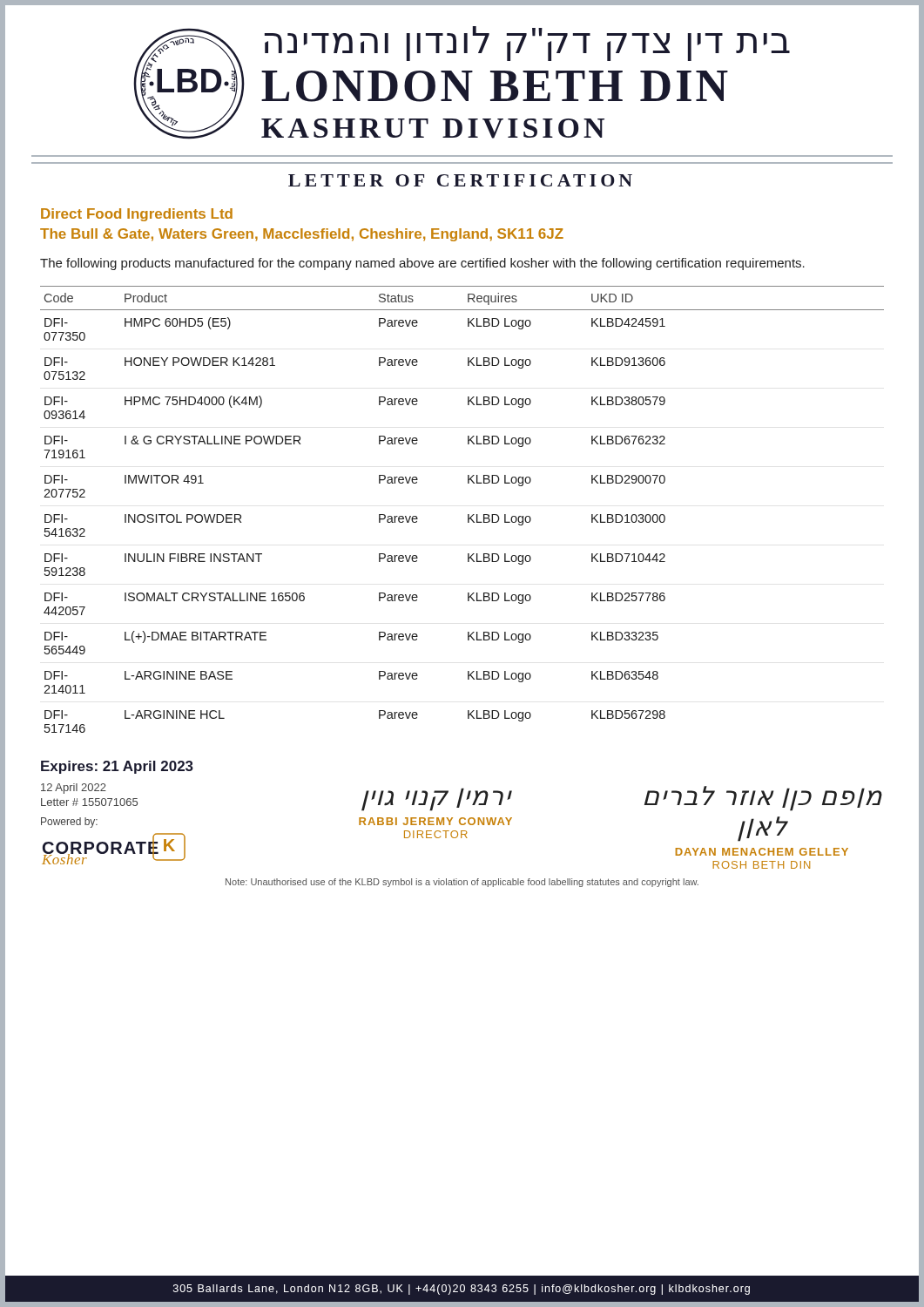Viewport: 924px width, 1307px height.
Task: Locate the text "London Beth Din"
Action: [x=496, y=86]
